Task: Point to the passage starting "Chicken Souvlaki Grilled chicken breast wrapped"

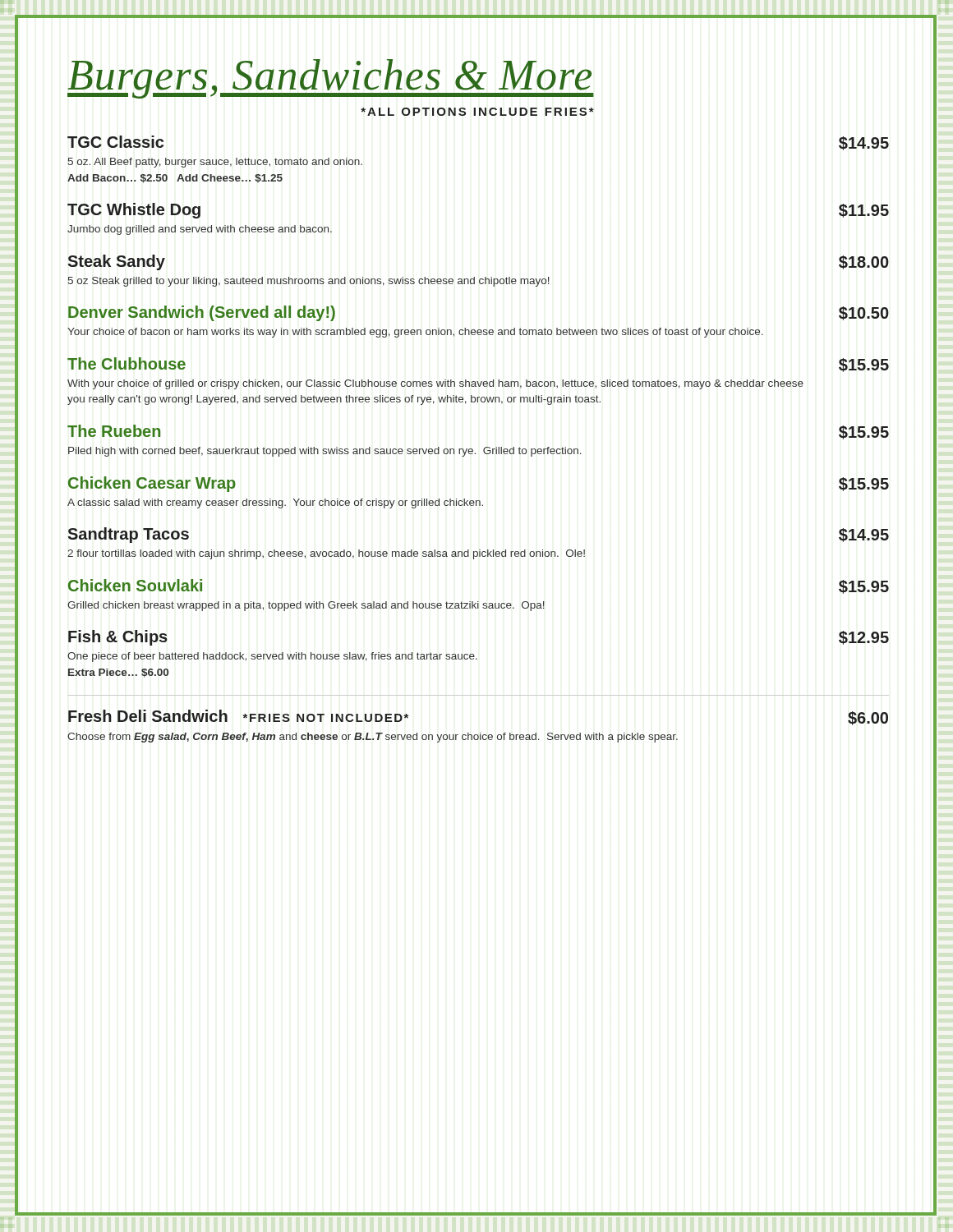Action: pyautogui.click(x=478, y=595)
